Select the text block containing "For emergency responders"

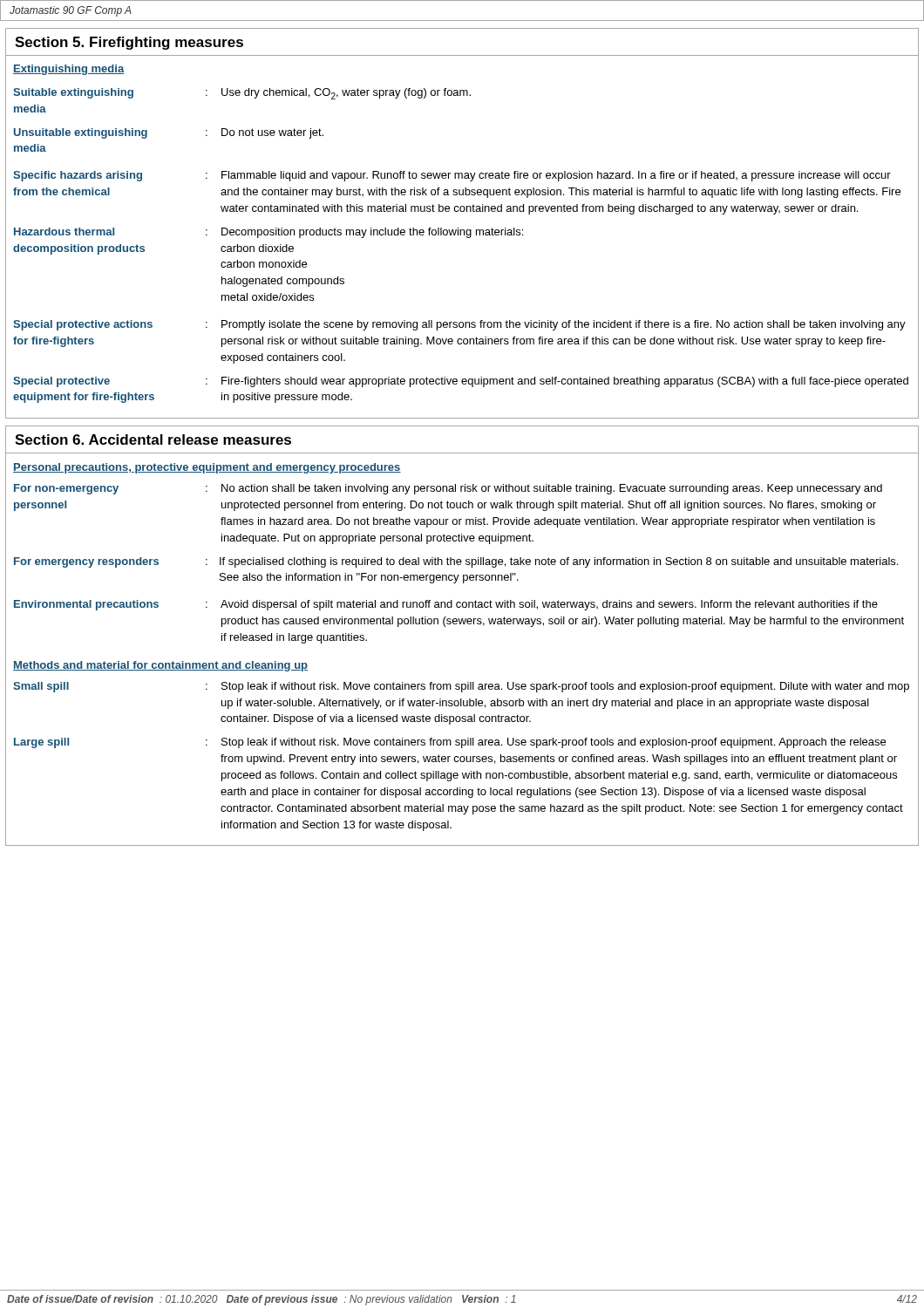[x=462, y=570]
